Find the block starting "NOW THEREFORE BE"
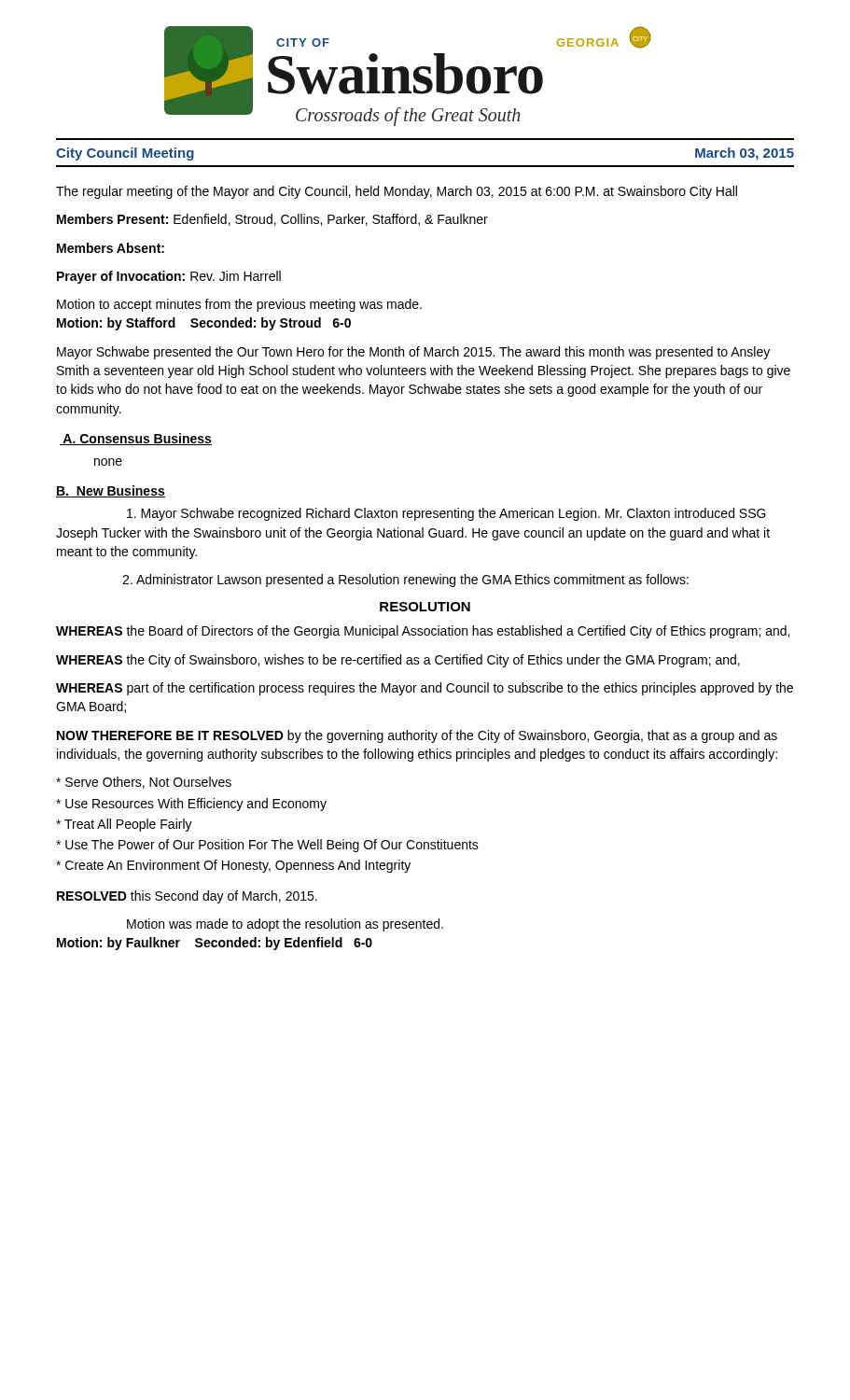 (x=417, y=745)
